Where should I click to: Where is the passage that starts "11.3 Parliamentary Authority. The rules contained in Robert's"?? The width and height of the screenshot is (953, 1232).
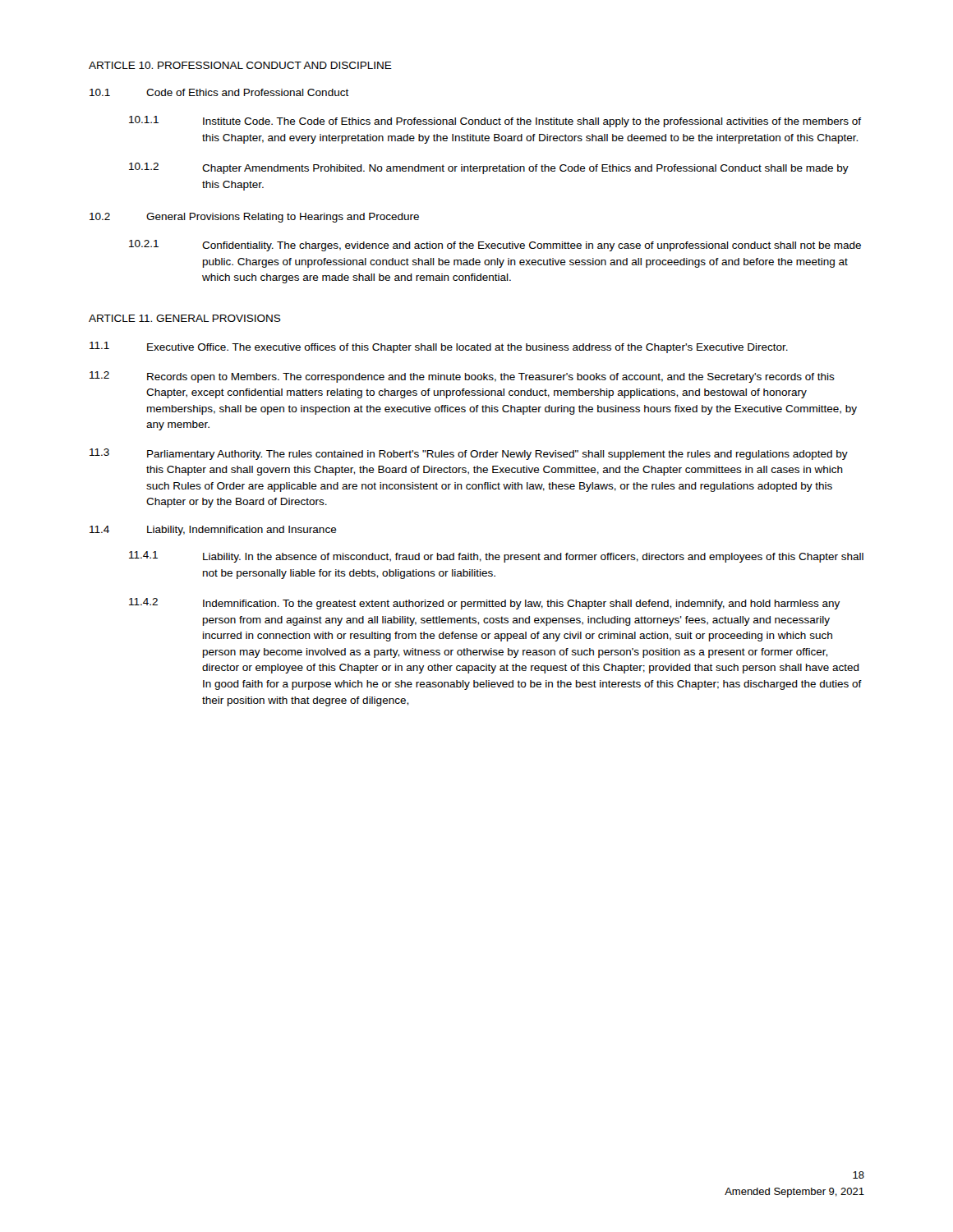[x=476, y=478]
